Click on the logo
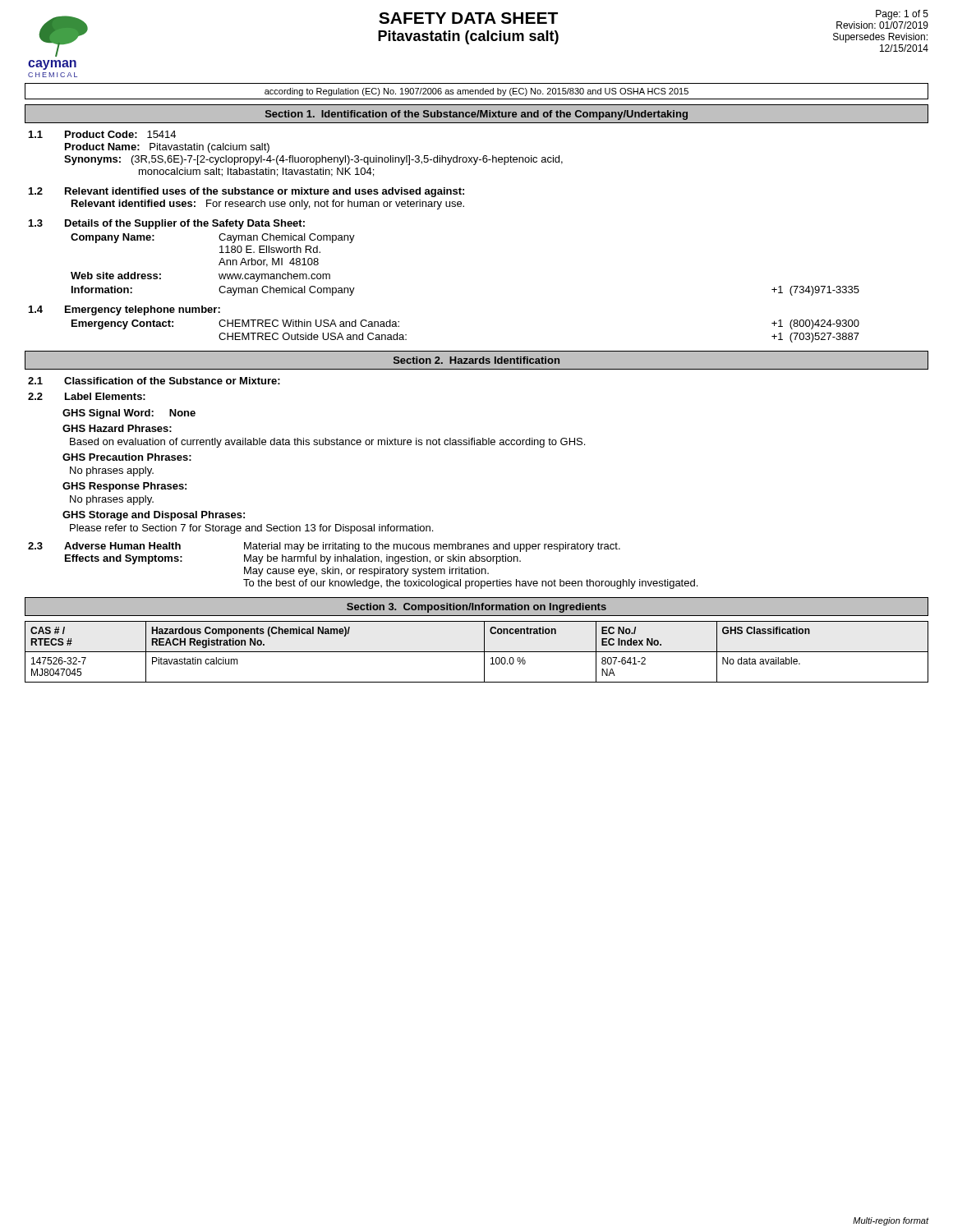The width and height of the screenshot is (953, 1232). [x=74, y=44]
